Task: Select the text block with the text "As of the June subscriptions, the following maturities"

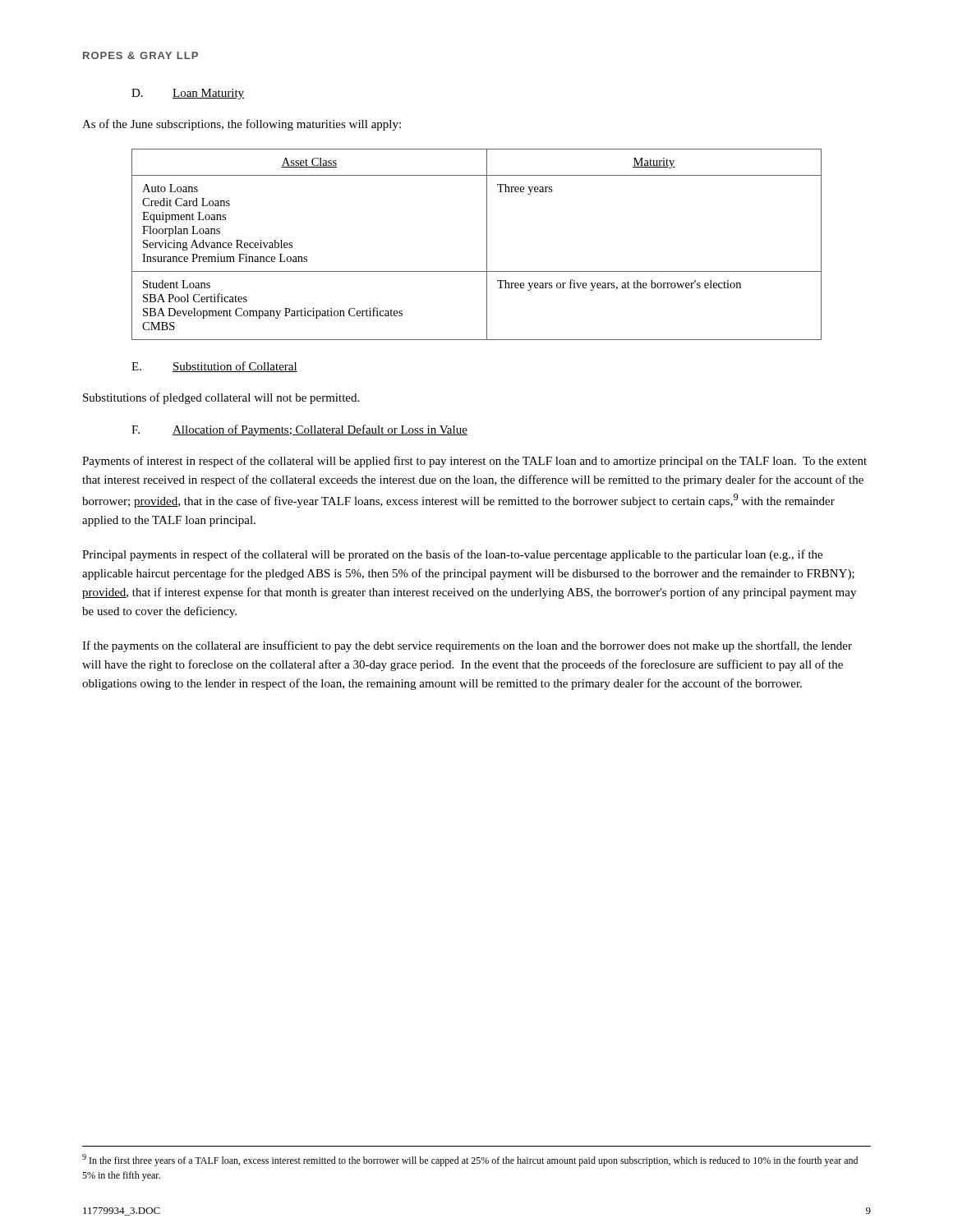Action: coord(242,124)
